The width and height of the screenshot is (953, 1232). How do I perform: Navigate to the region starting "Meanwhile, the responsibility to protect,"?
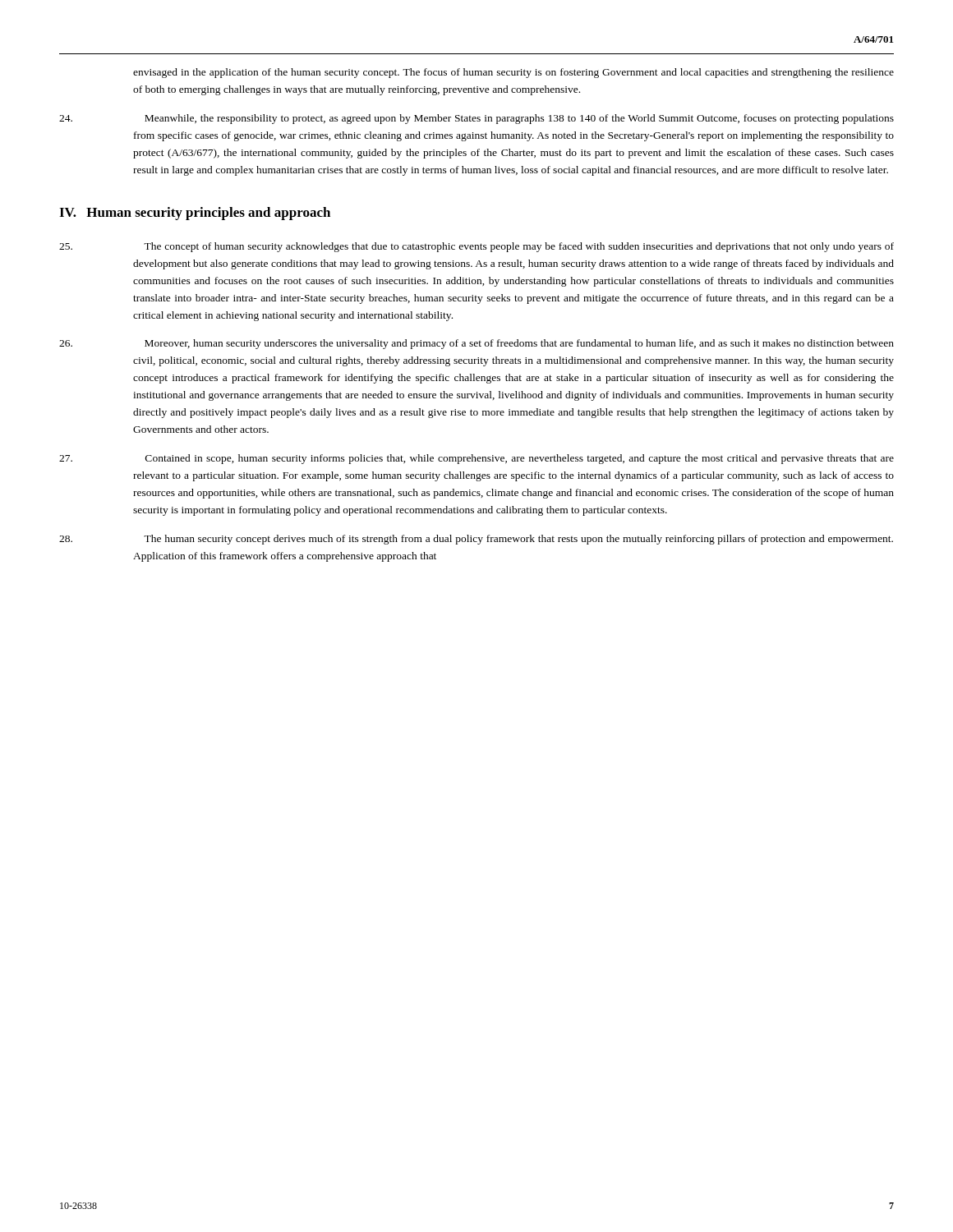click(x=513, y=143)
